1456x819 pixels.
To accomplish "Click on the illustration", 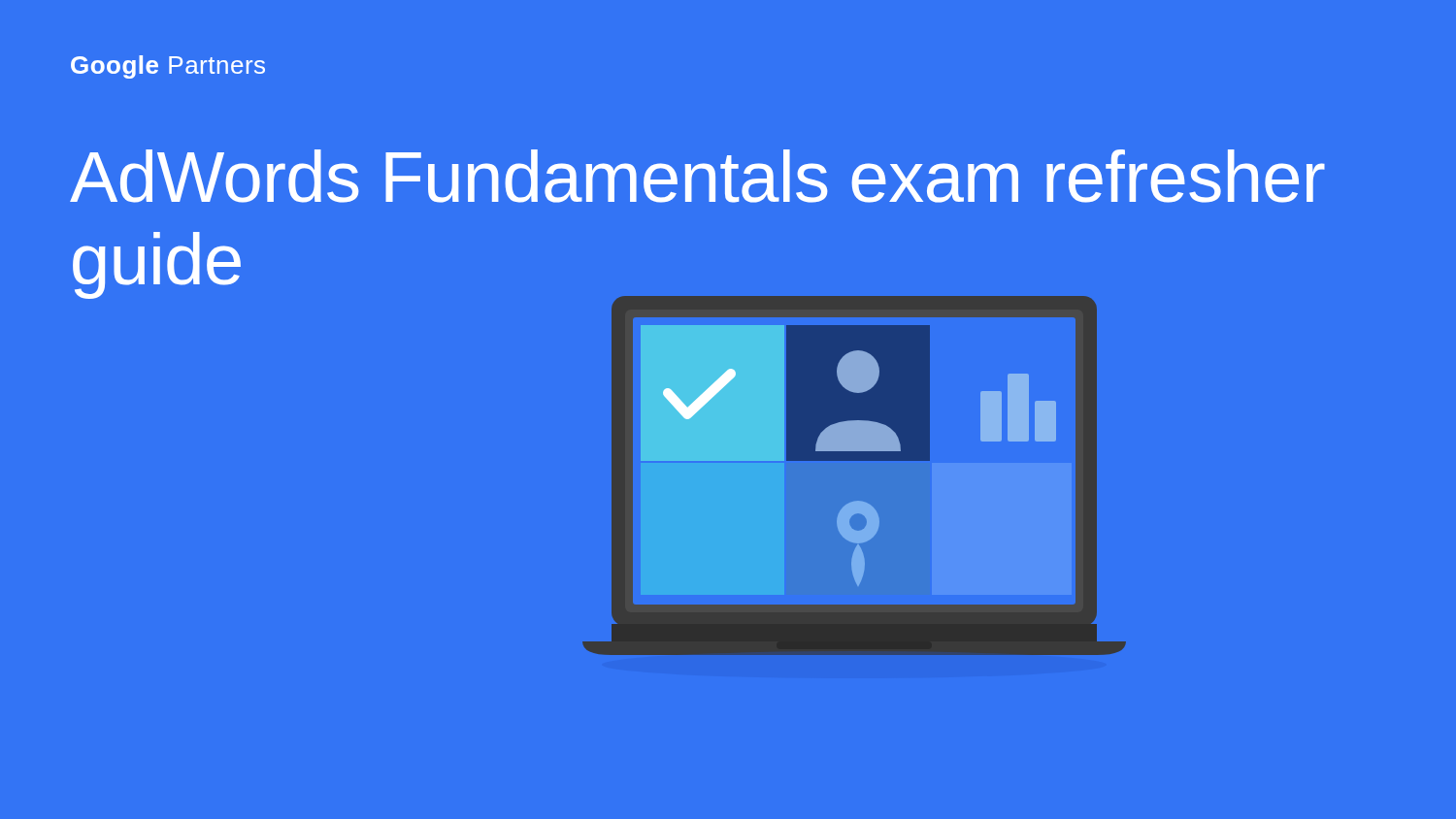I will click(x=854, y=505).
